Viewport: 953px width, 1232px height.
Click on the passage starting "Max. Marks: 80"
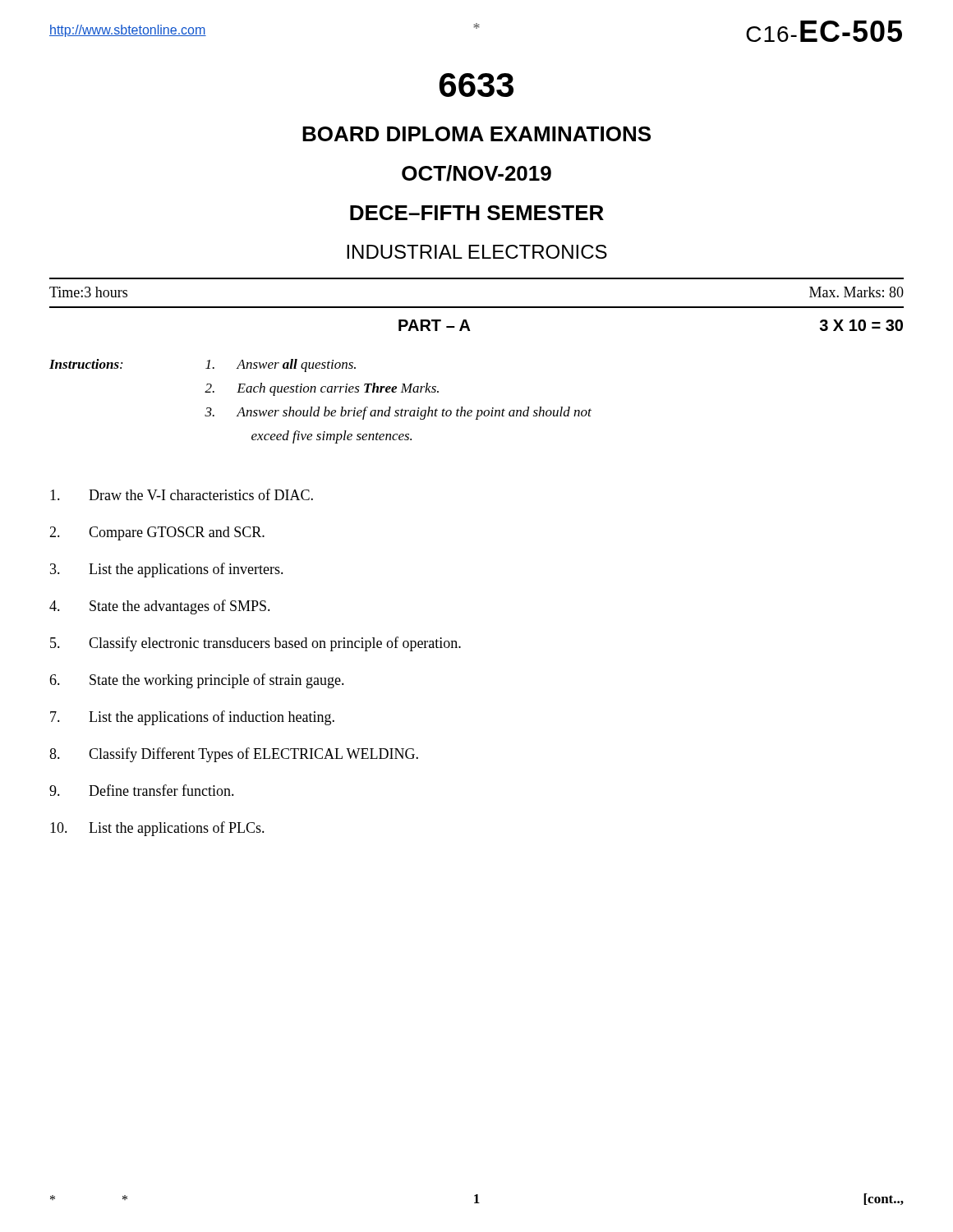coord(856,292)
